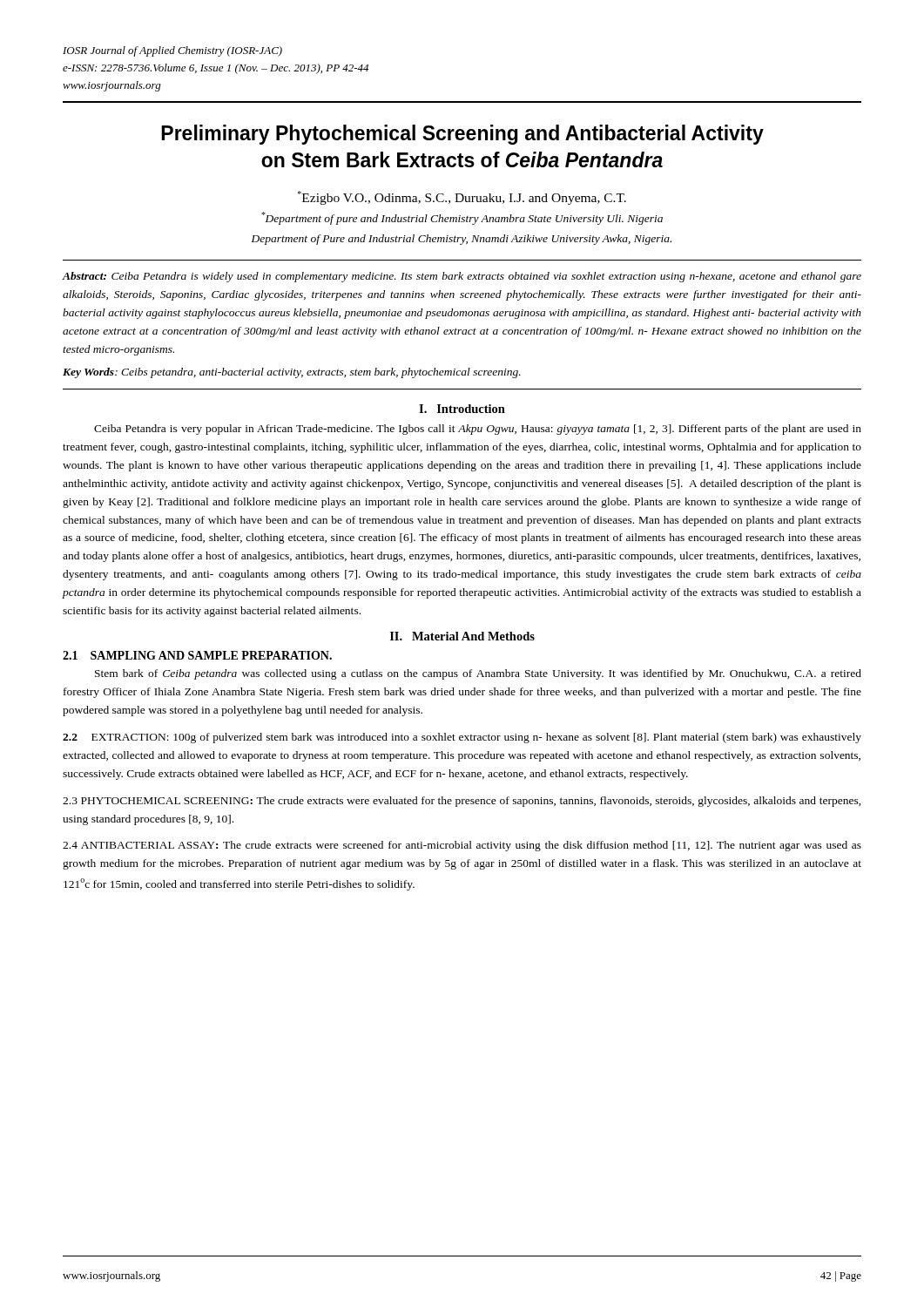Find the element starting "Preliminary Phytochemical Screening and"
Screen dimensions: 1307x924
coord(462,147)
